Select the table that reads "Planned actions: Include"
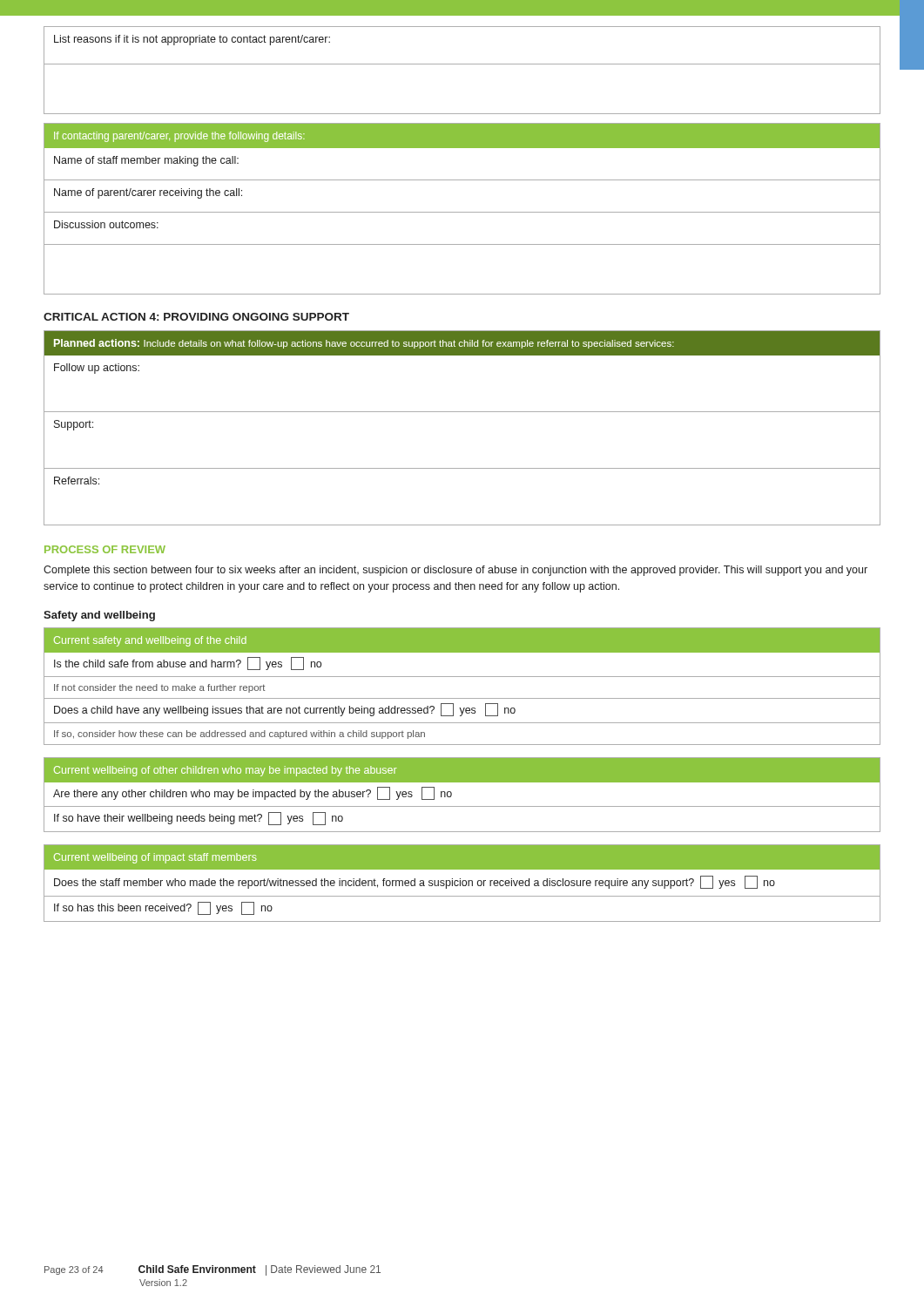The image size is (924, 1307). pyautogui.click(x=462, y=428)
